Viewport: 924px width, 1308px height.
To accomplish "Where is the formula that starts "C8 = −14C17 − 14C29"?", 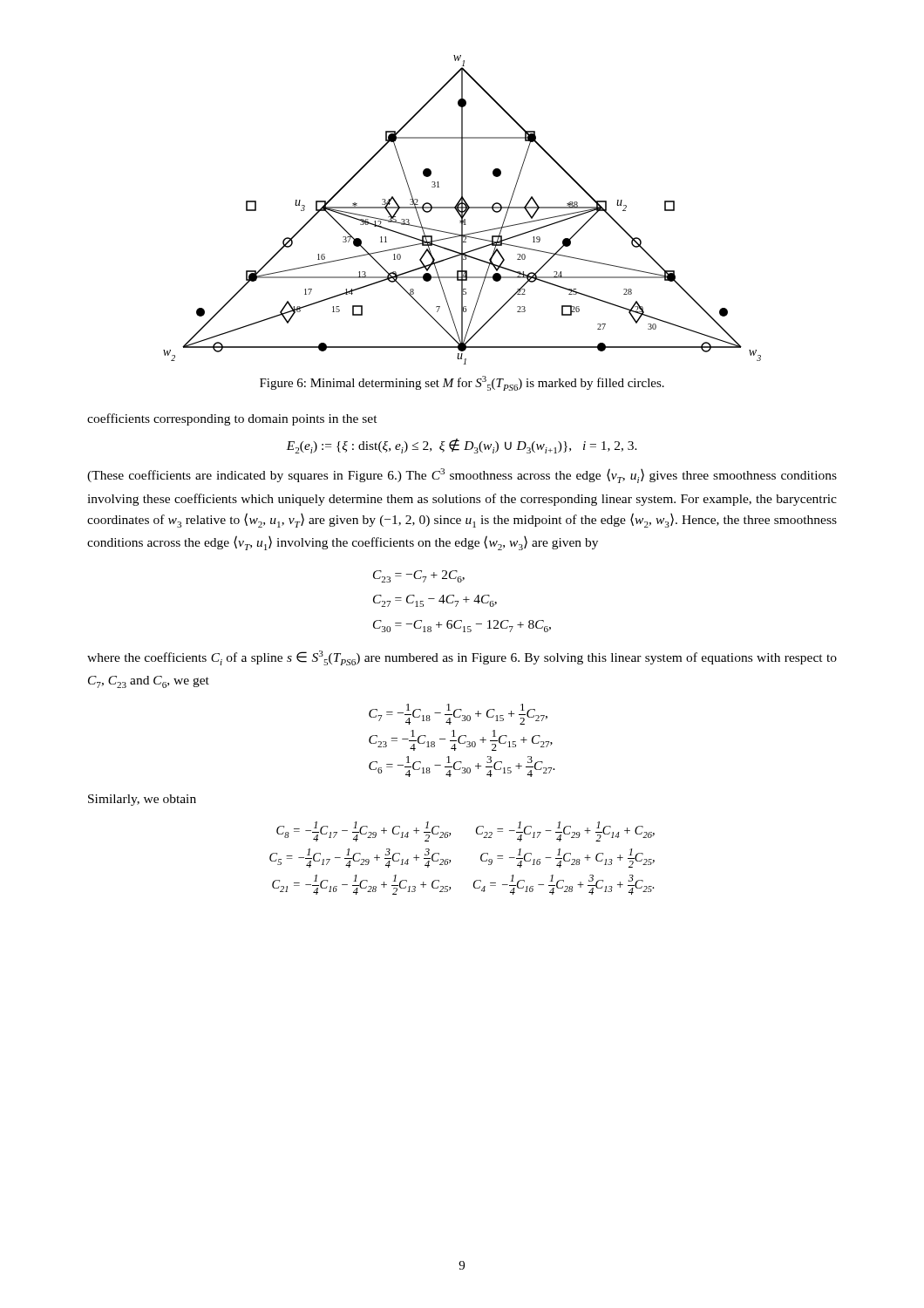I will click(x=366, y=833).
